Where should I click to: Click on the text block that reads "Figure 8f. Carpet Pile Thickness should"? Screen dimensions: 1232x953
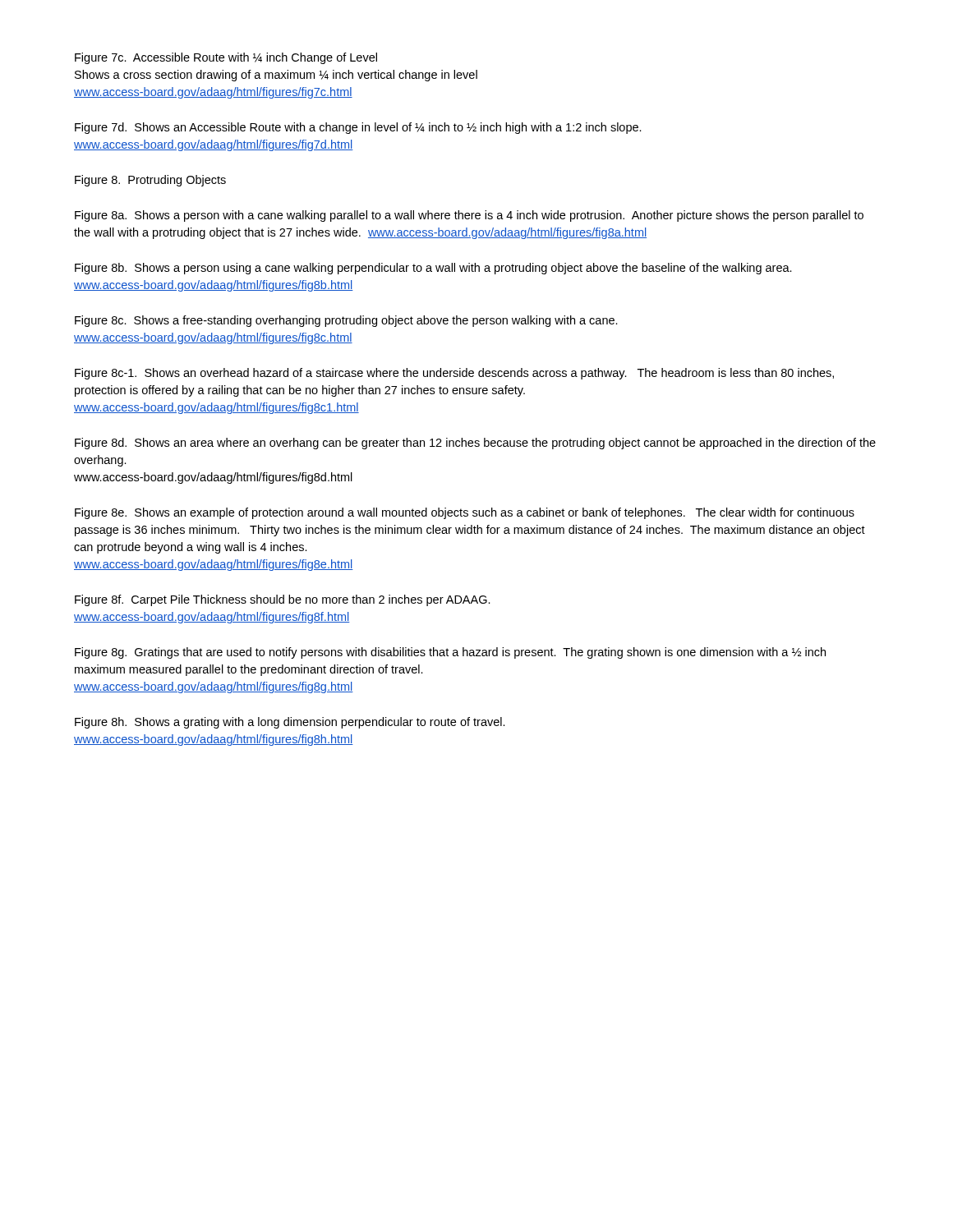click(x=282, y=608)
